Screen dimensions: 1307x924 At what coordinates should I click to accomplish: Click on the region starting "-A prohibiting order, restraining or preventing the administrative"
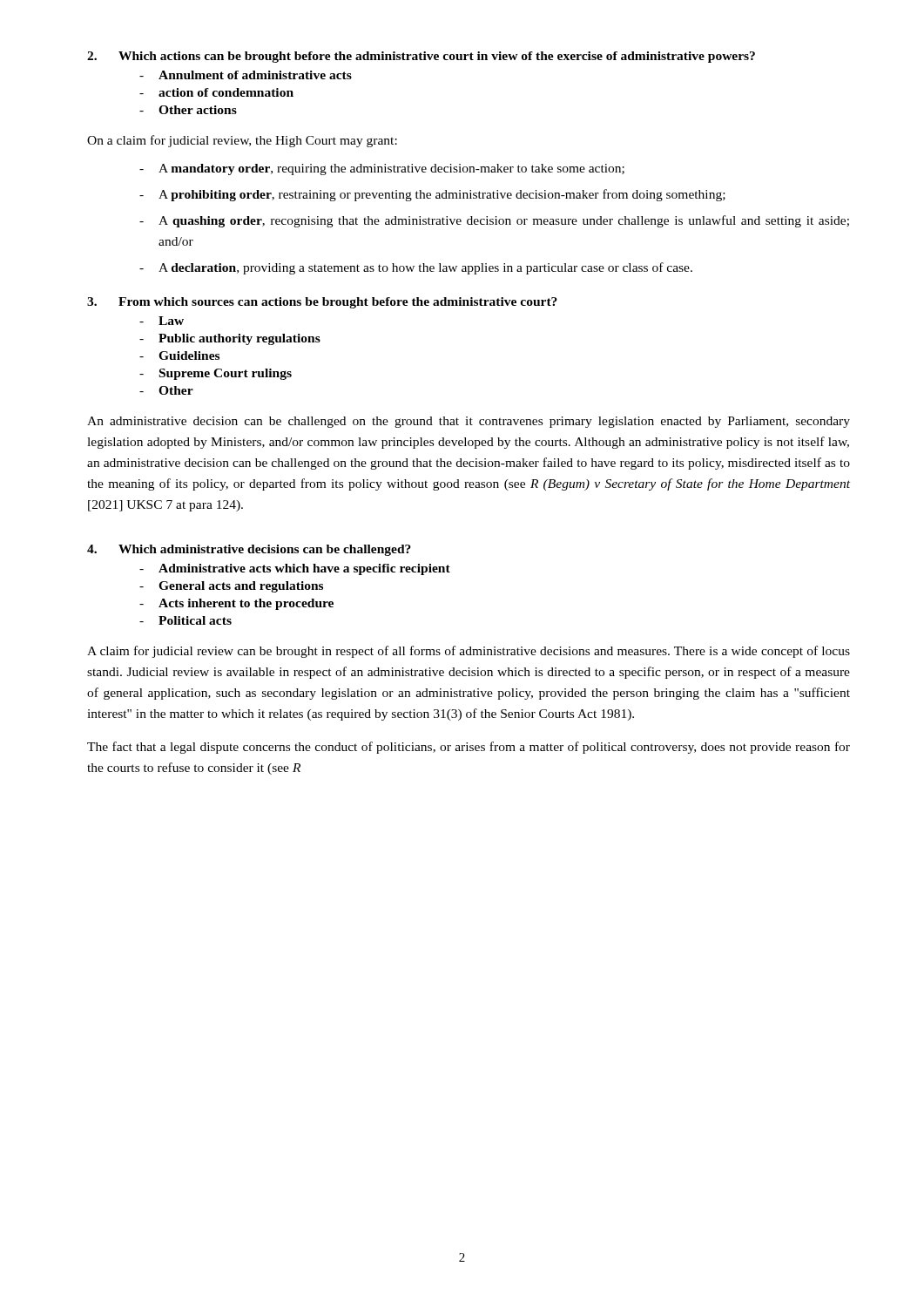click(433, 194)
